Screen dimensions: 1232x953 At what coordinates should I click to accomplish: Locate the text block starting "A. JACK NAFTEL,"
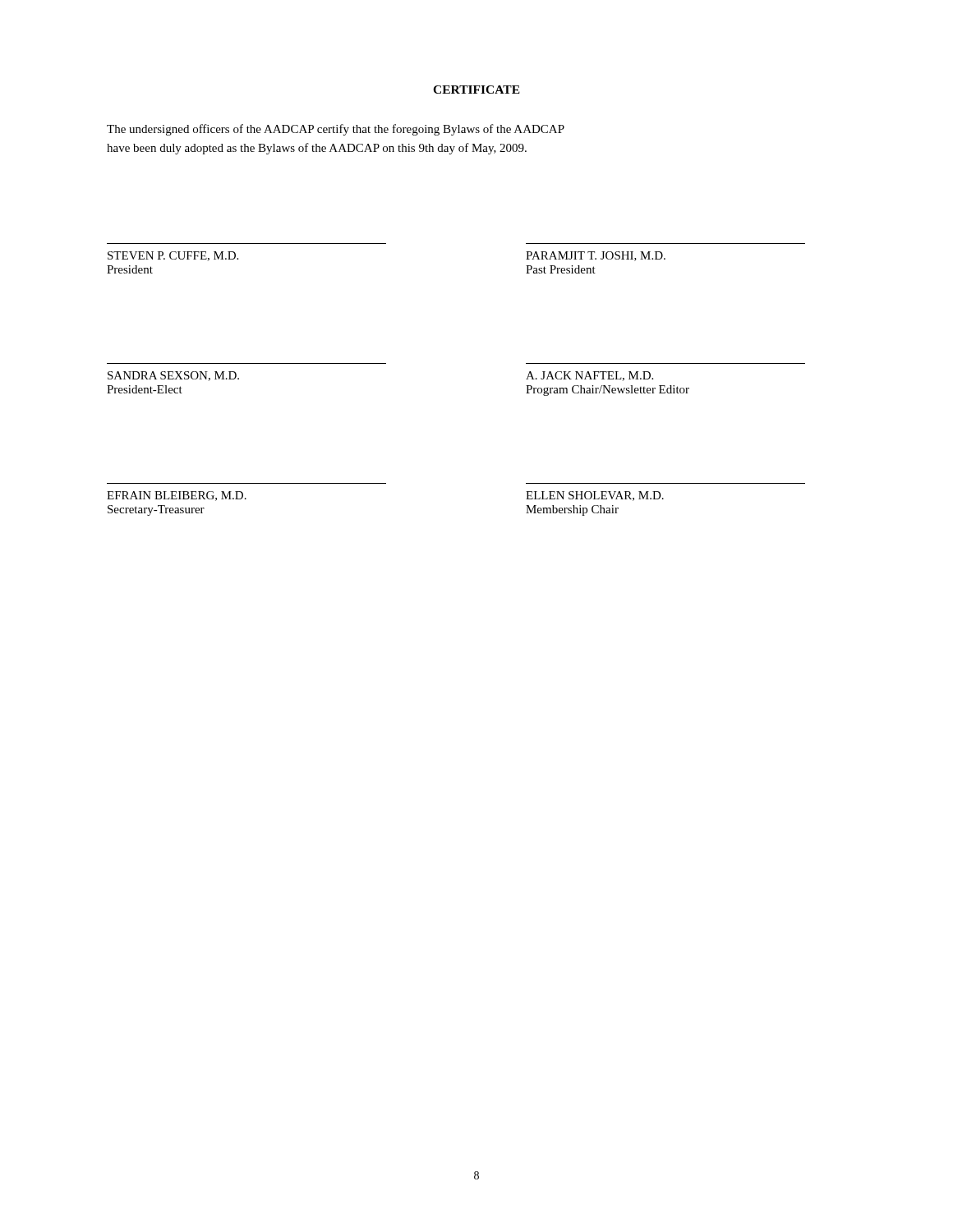686,357
